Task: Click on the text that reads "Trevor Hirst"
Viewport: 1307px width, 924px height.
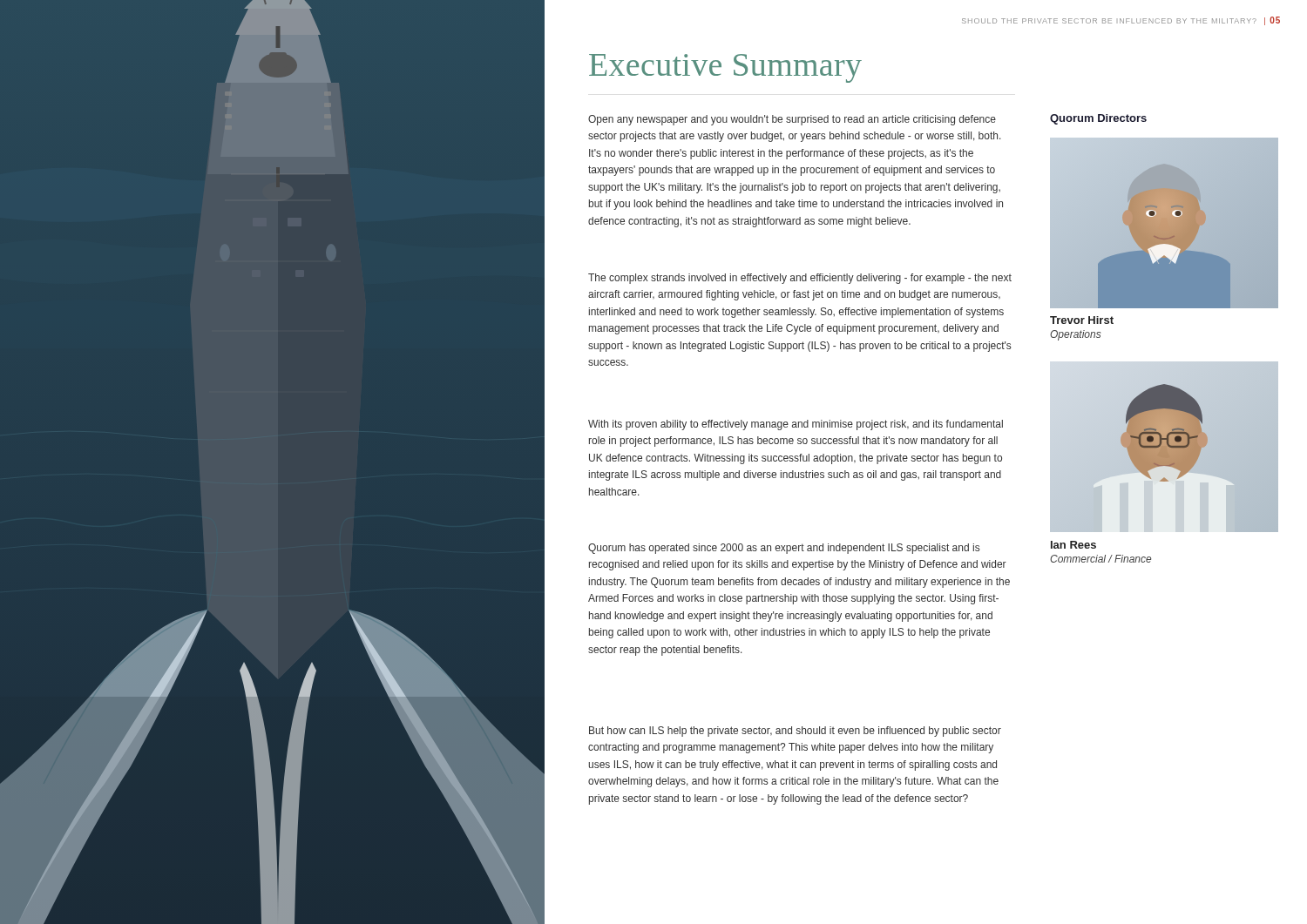Action: (1082, 320)
